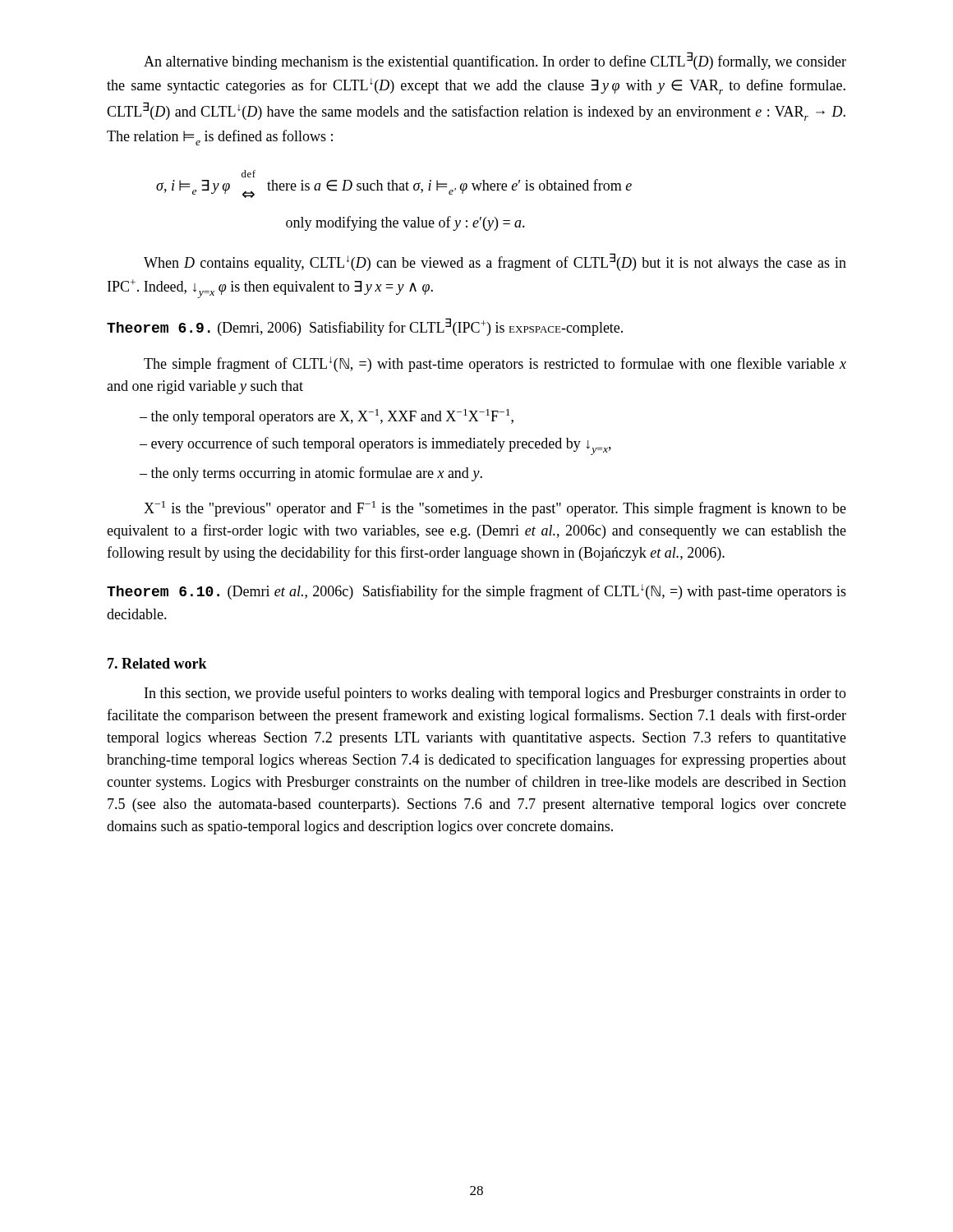The height and width of the screenshot is (1232, 953).
Task: Select the element starting "An alternative binding mechanism is the existential"
Action: [476, 99]
